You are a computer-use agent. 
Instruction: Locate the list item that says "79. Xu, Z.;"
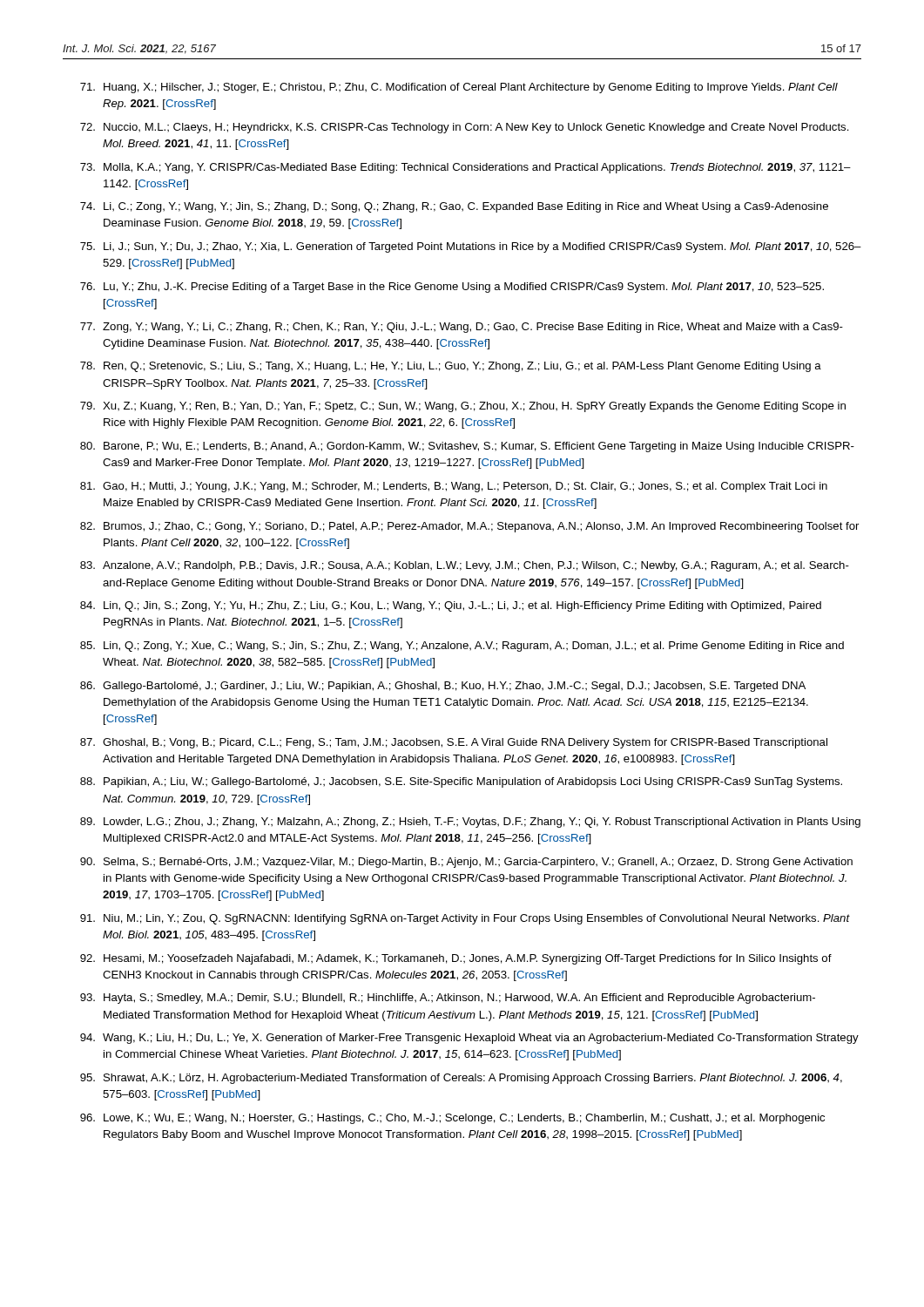[x=462, y=414]
